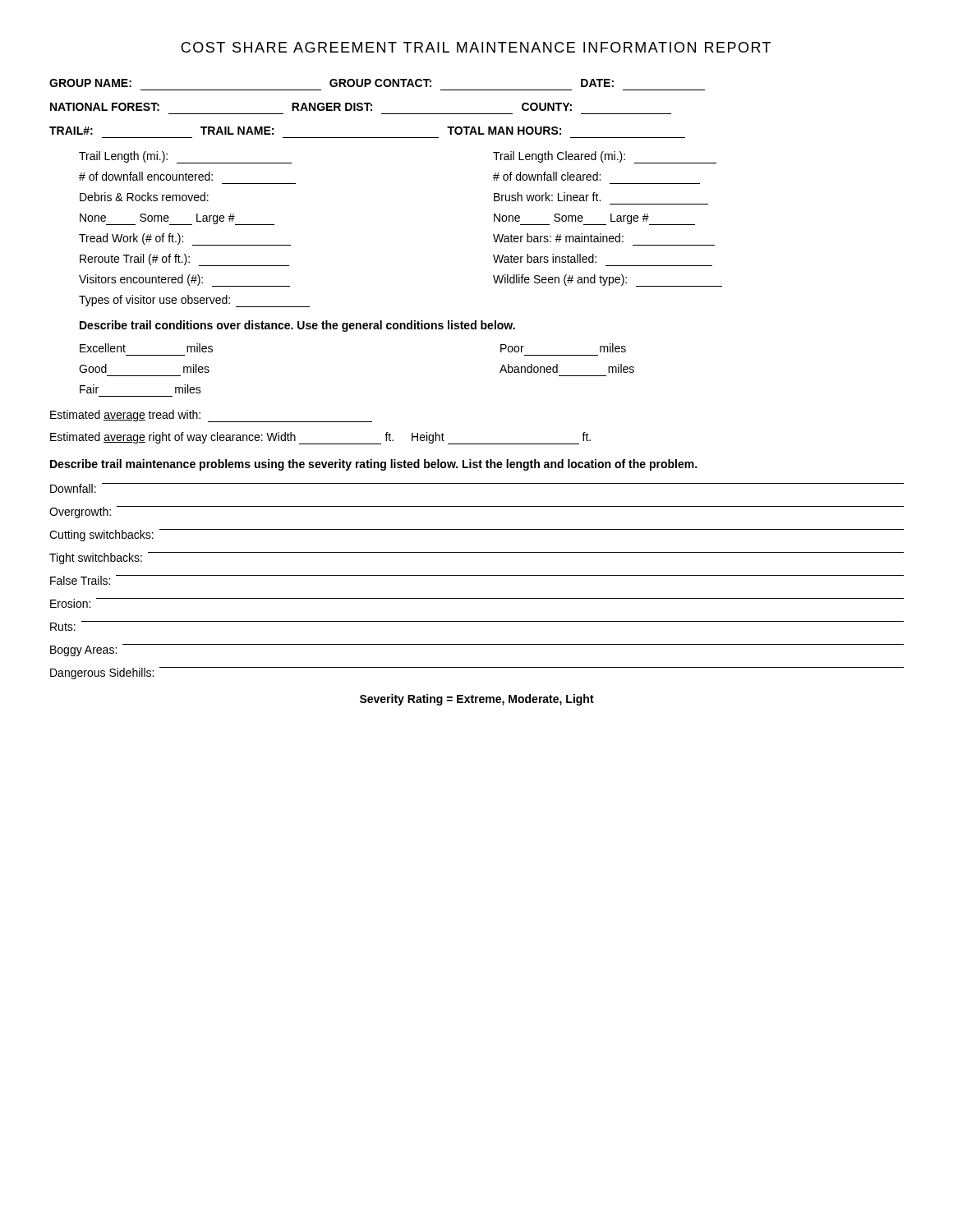Select the text containing "Reroute Trail (# of ft.): Water bars installed:"
Image resolution: width=953 pixels, height=1232 pixels.
coord(137,259)
